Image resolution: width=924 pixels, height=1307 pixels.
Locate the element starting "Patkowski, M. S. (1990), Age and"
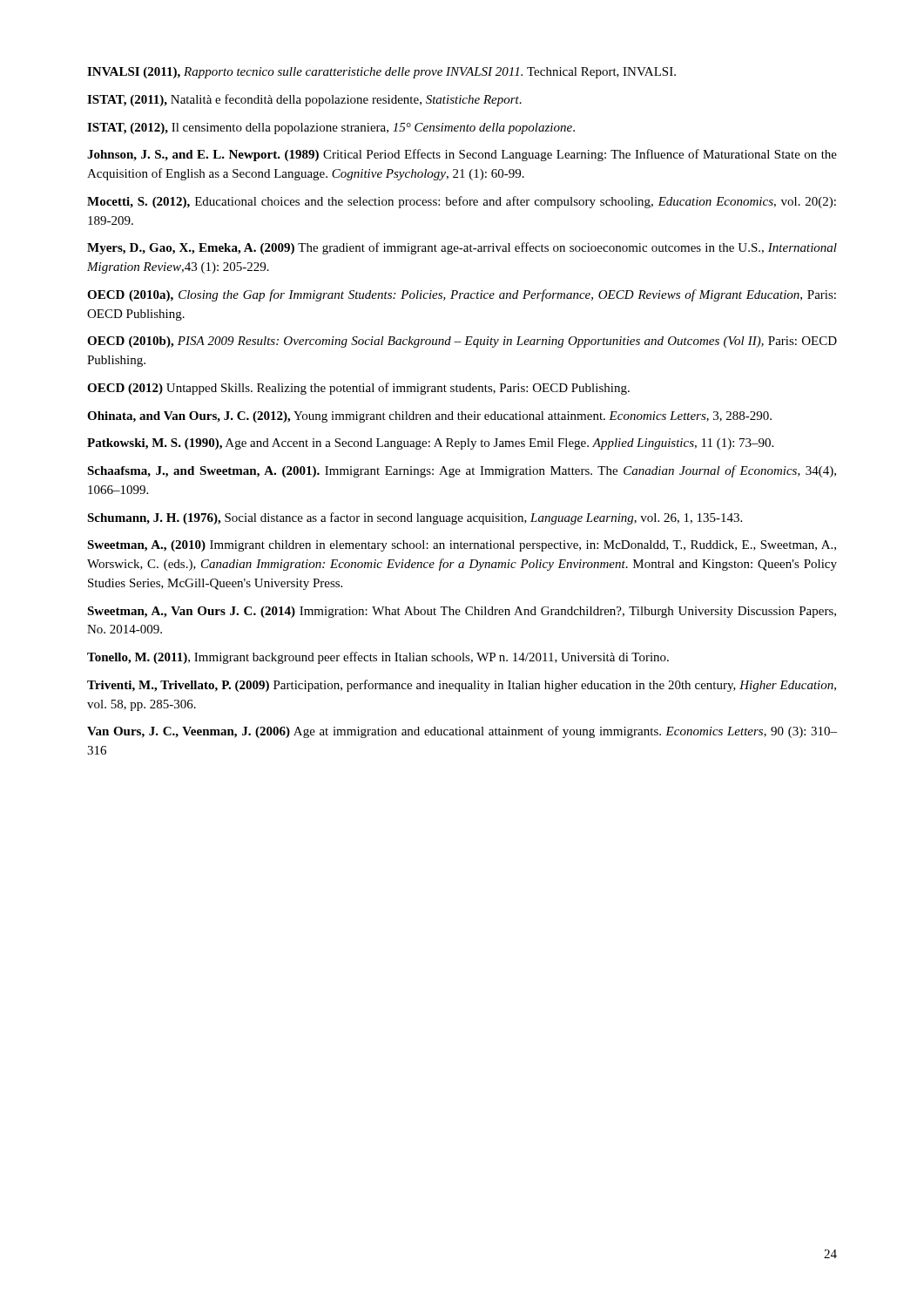(x=431, y=443)
